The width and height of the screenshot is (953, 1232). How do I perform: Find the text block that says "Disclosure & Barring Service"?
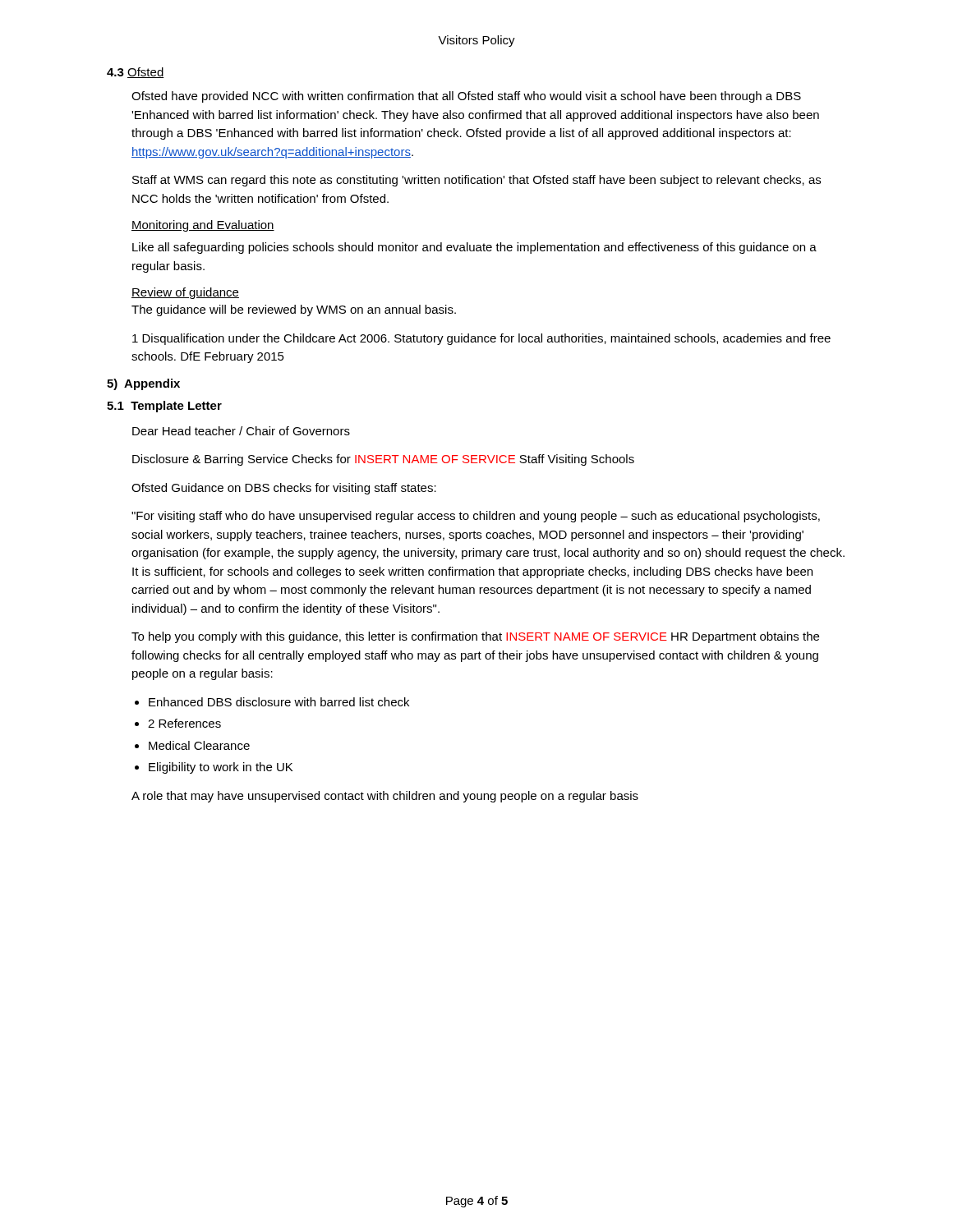[489, 459]
